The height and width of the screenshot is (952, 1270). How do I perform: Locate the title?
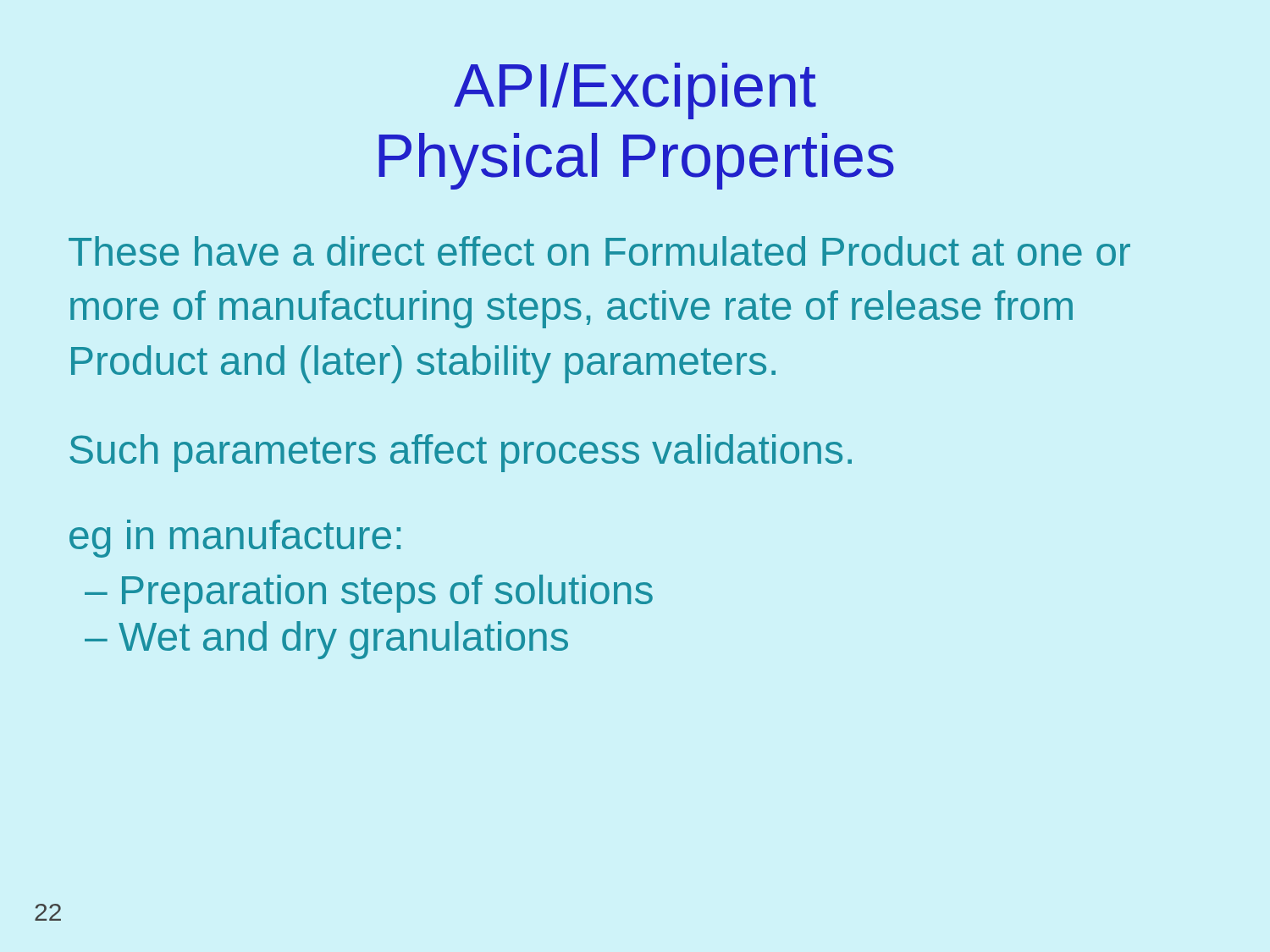tap(635, 121)
